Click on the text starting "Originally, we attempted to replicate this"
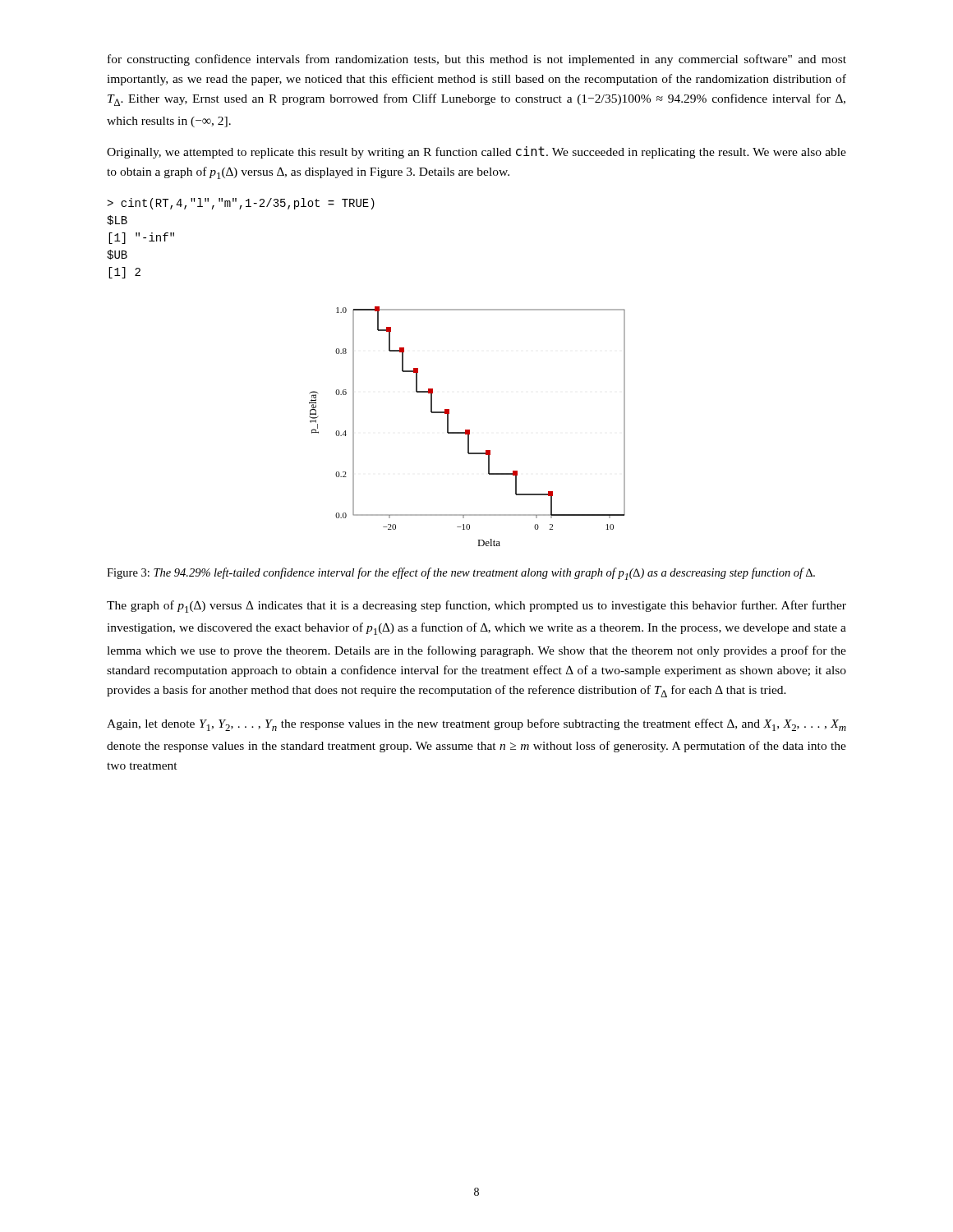 pos(476,163)
